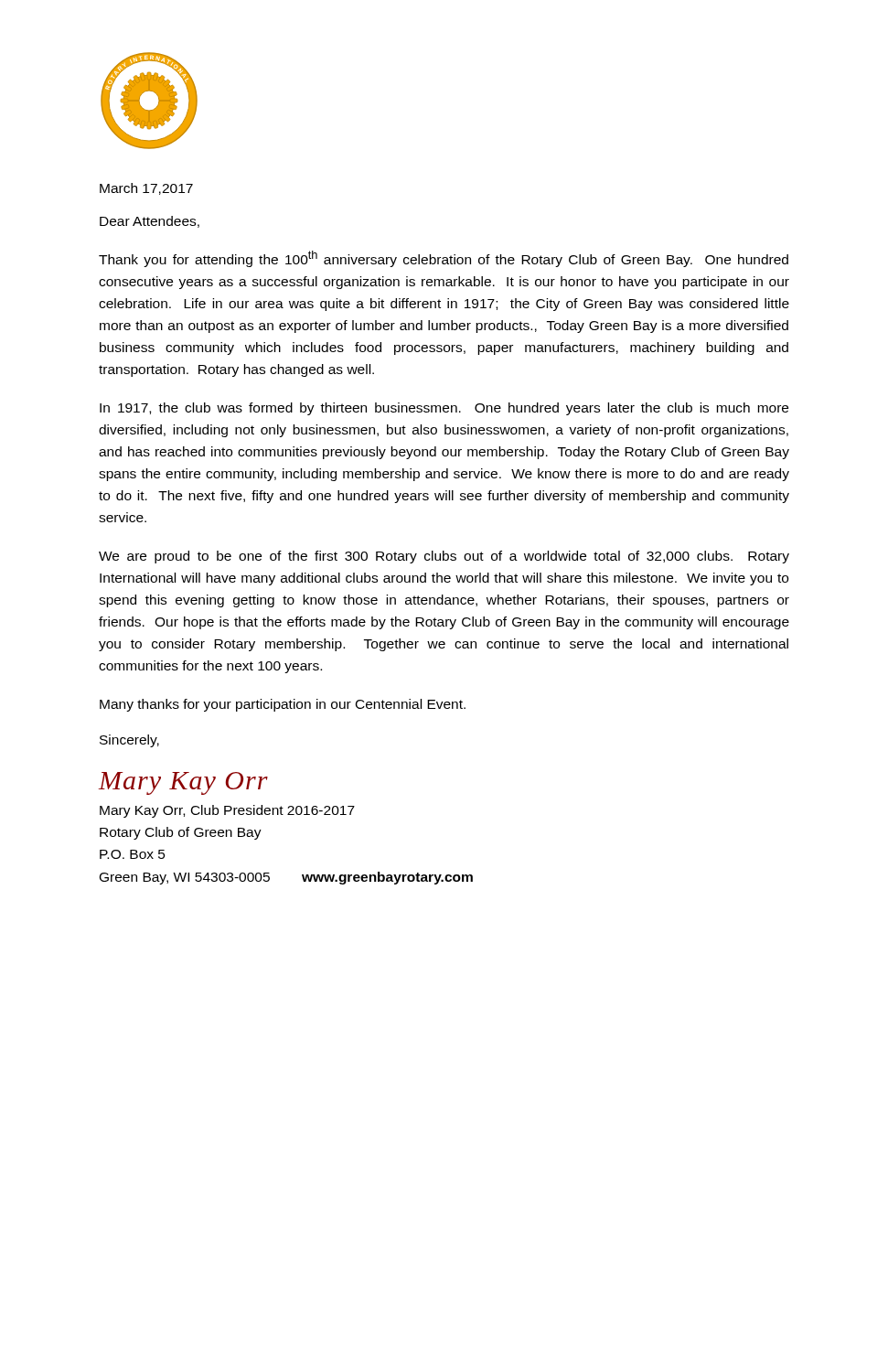Locate the text that reads "Dear Attendees,"

coord(150,221)
